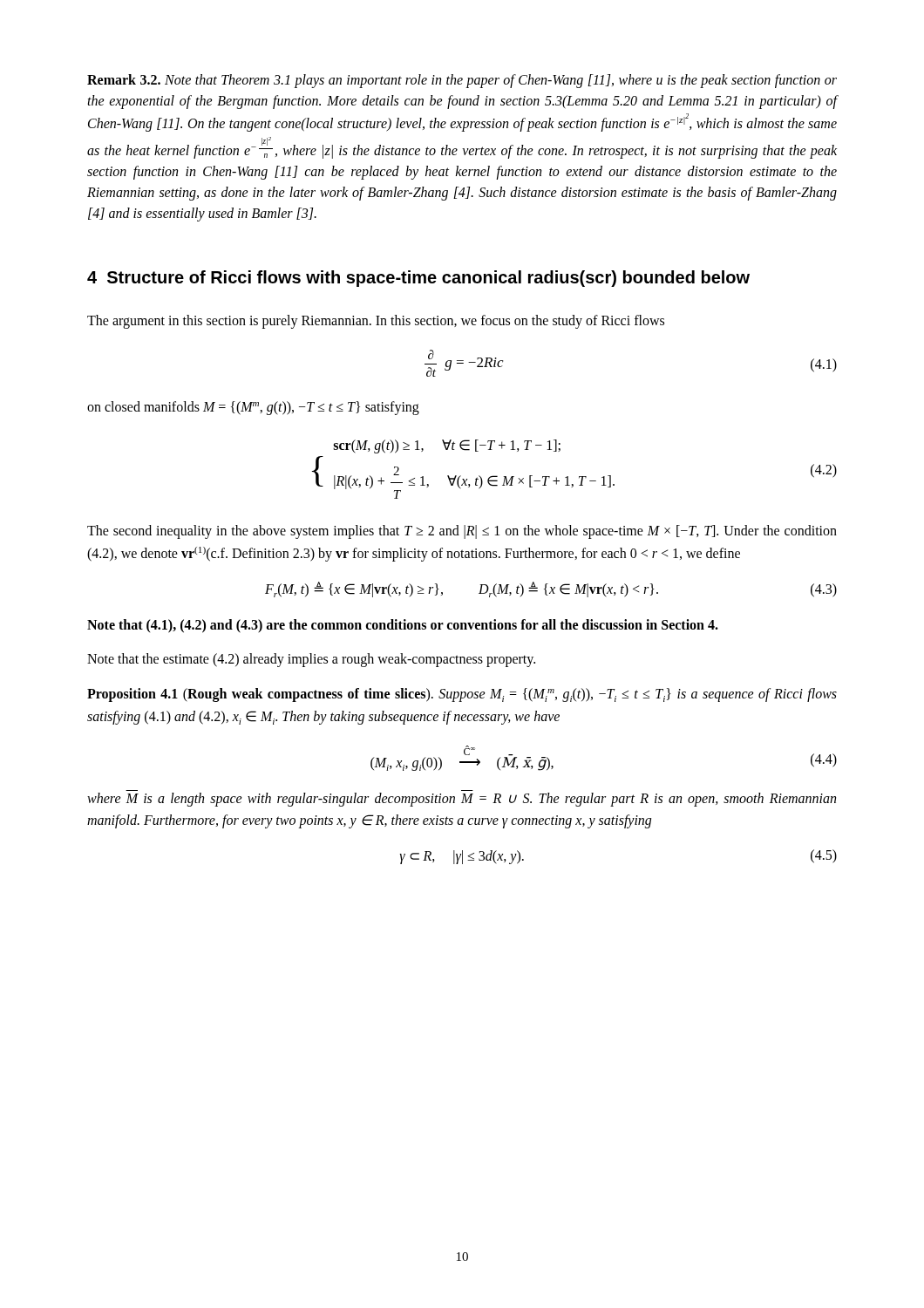This screenshot has width=924, height=1308.
Task: Point to the text starting "on closed manifolds M = {(Mm, g(t)),"
Action: 253,406
